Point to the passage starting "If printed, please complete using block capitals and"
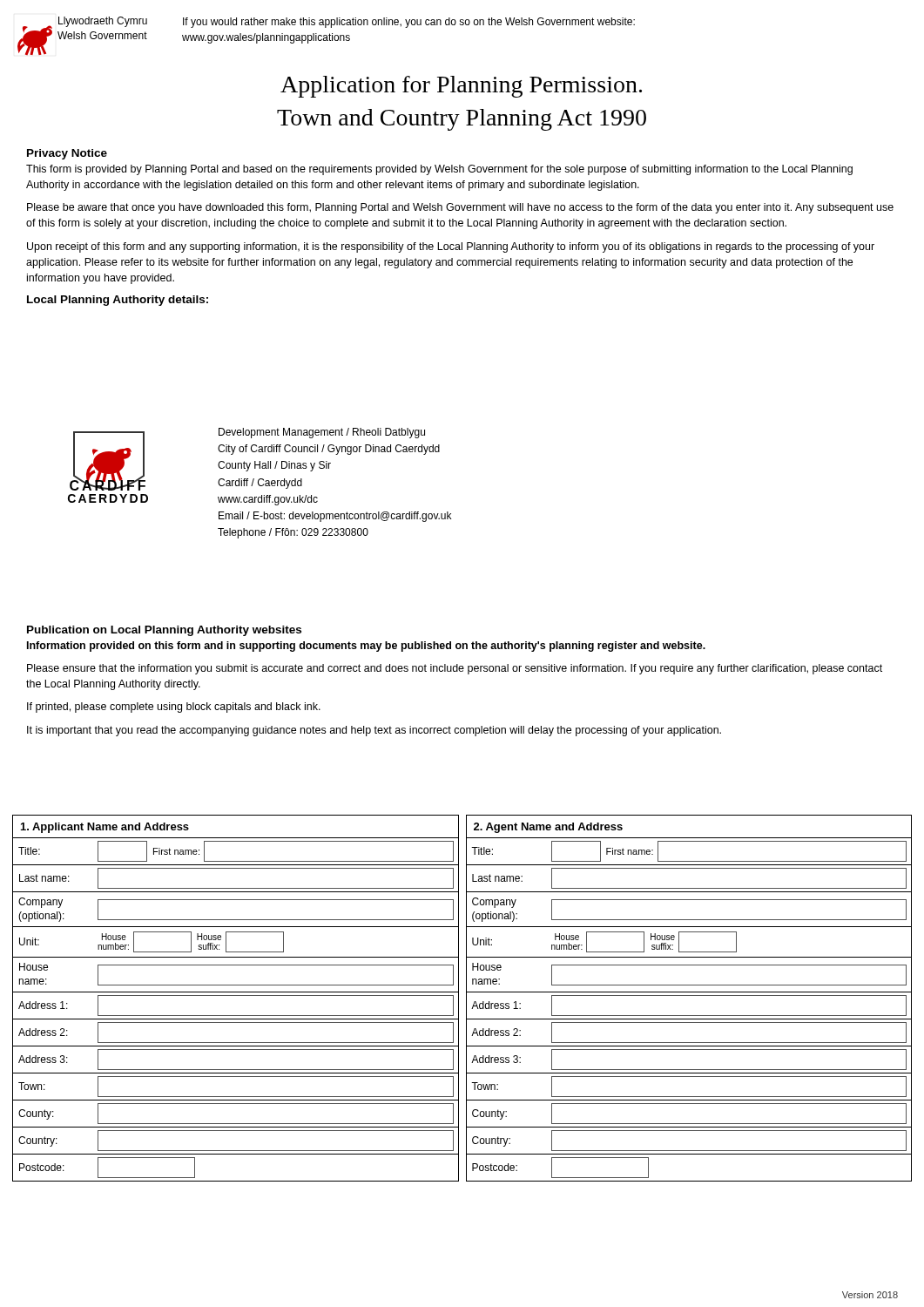This screenshot has width=924, height=1307. 173,707
